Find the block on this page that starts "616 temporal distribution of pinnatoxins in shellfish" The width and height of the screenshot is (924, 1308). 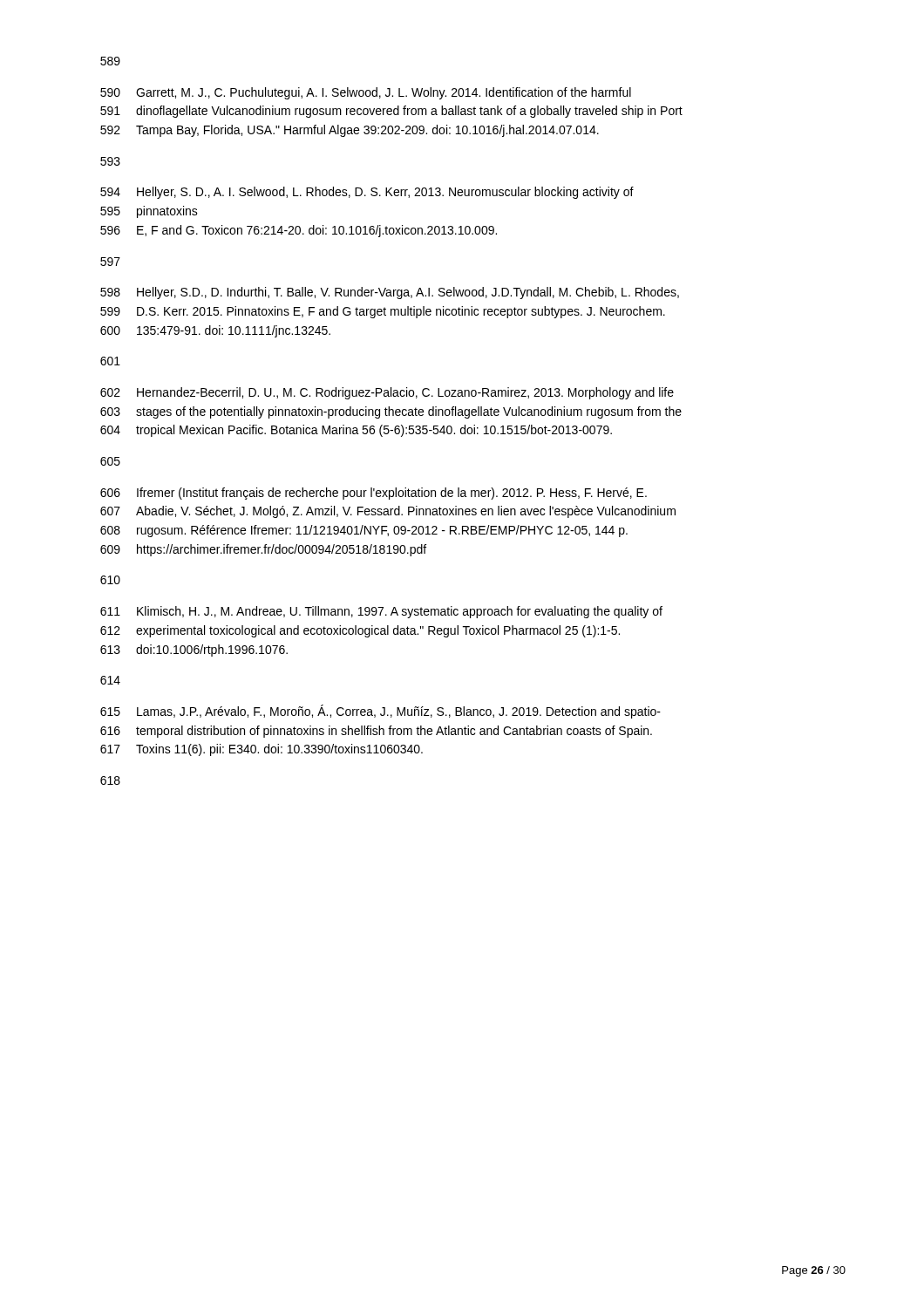pyautogui.click(x=462, y=731)
